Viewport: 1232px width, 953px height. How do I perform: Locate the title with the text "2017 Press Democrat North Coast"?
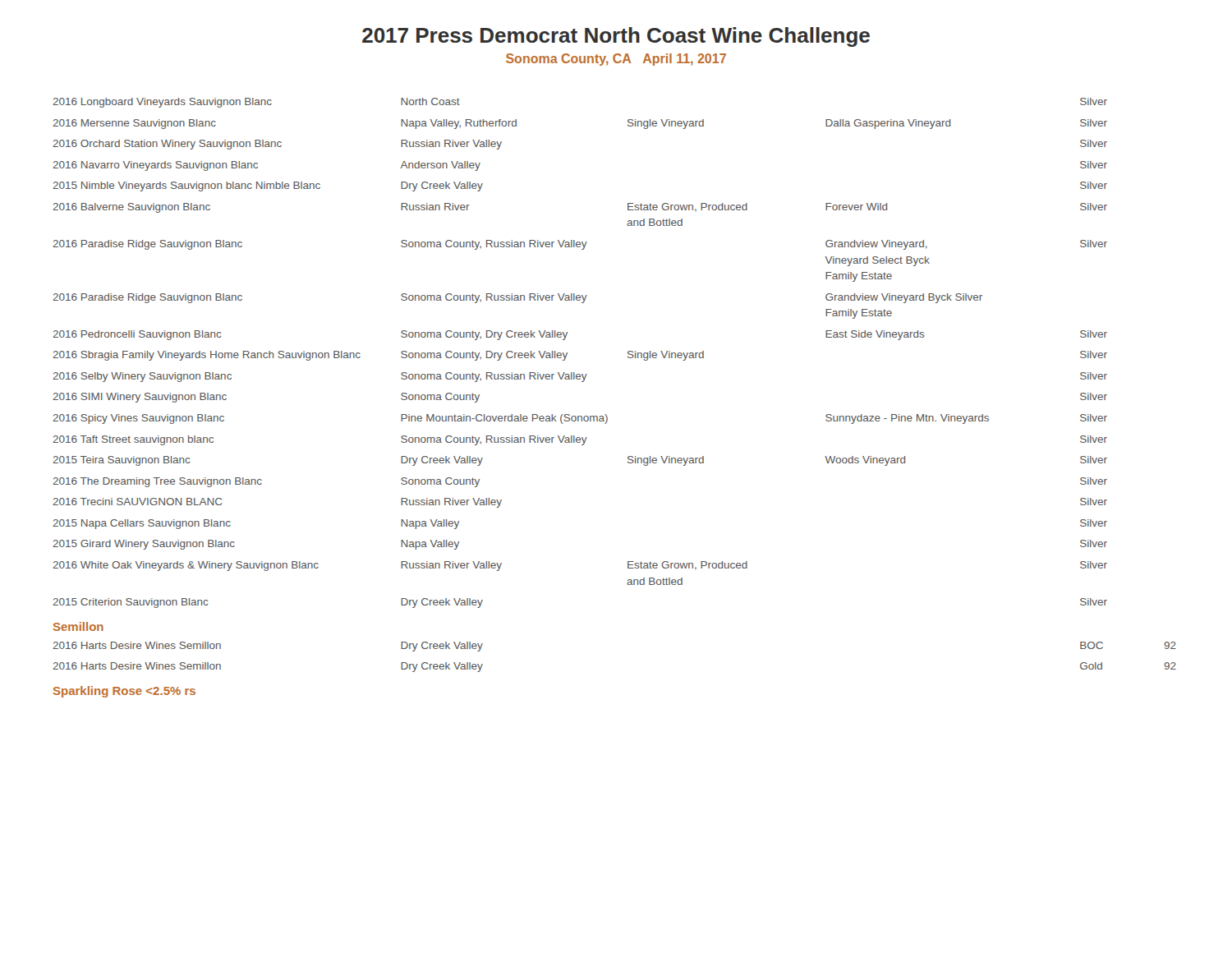(616, 45)
